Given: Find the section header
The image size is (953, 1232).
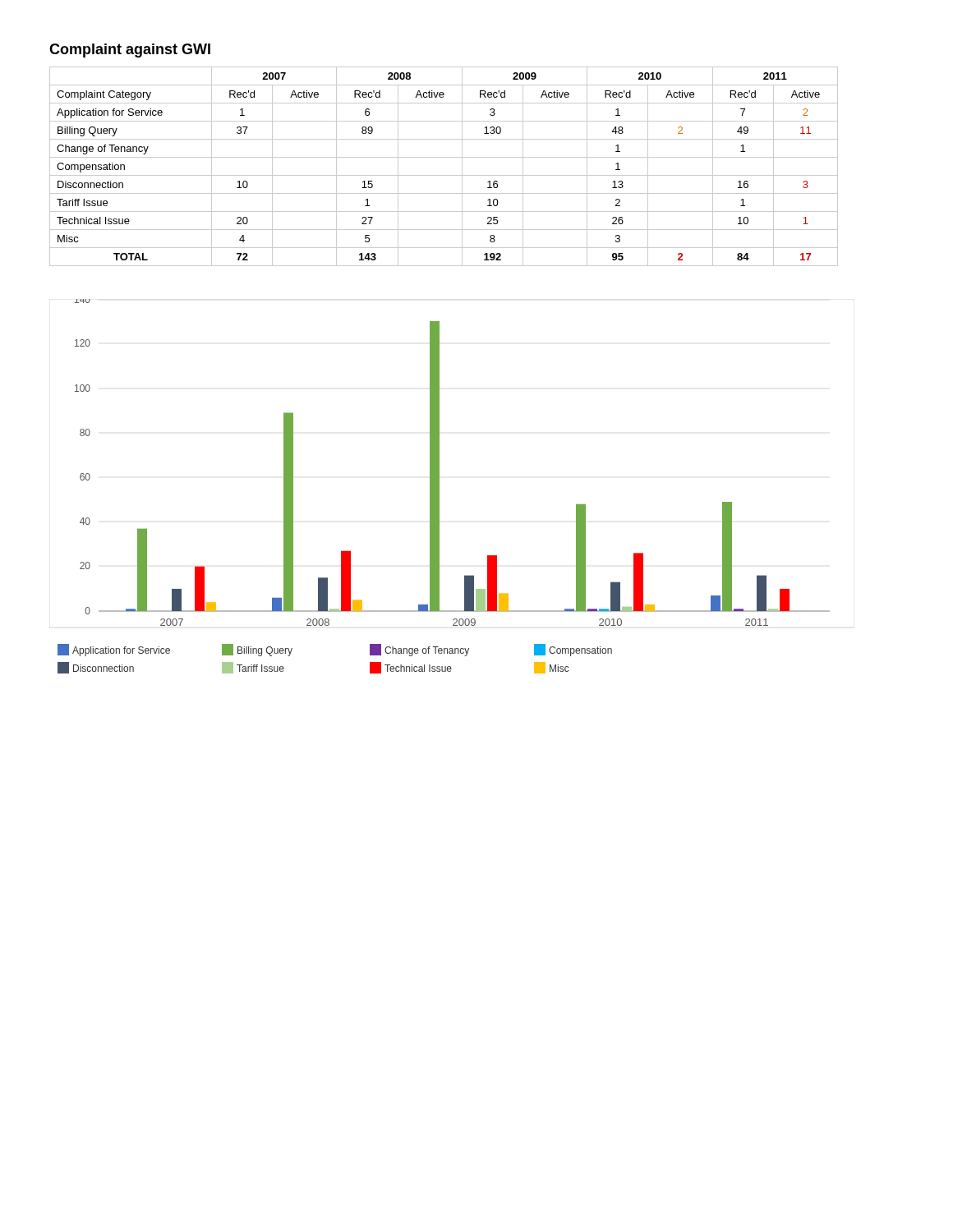Looking at the screenshot, I should 130,49.
